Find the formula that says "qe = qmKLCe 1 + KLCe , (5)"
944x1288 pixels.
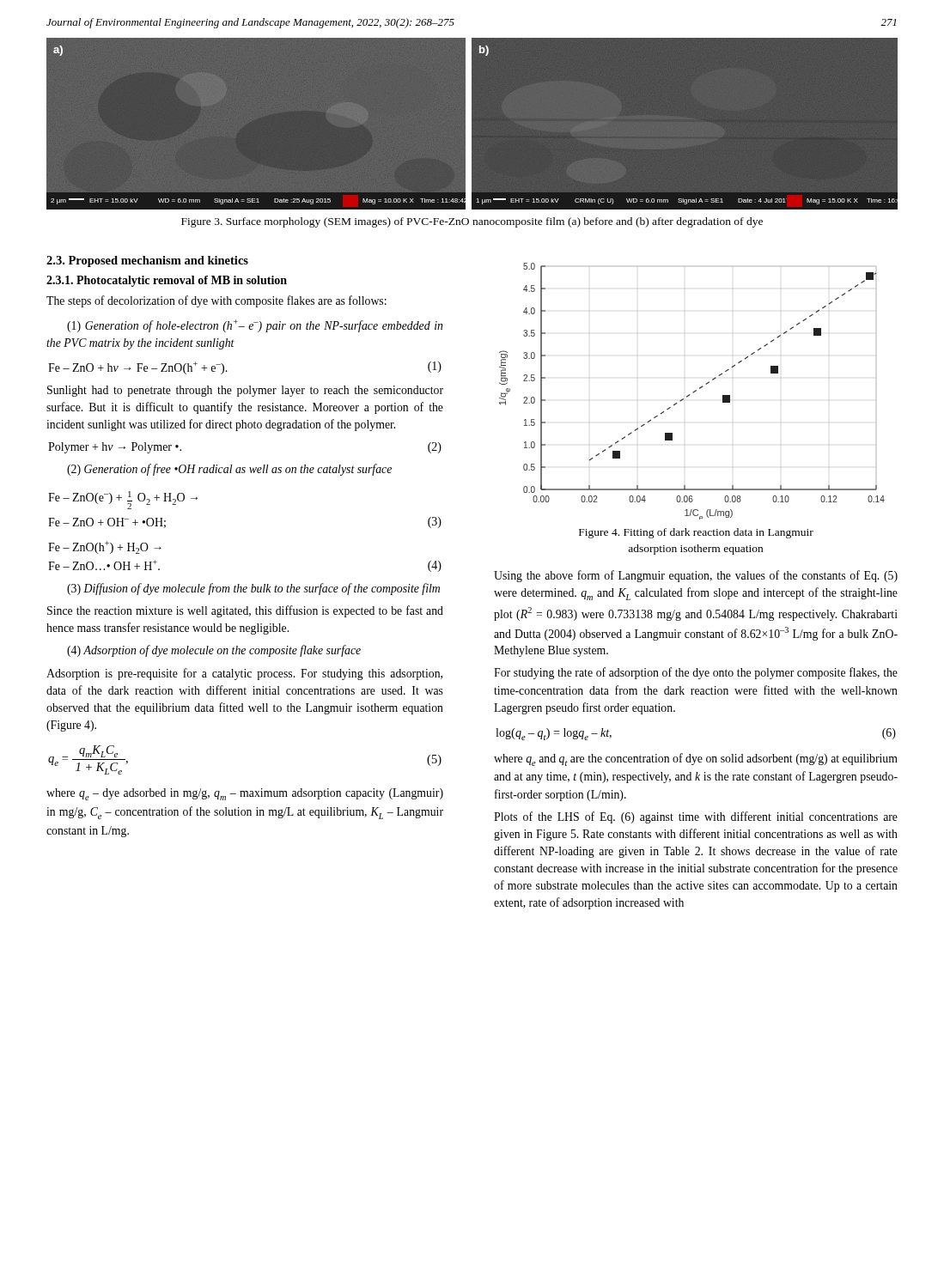[x=100, y=759]
